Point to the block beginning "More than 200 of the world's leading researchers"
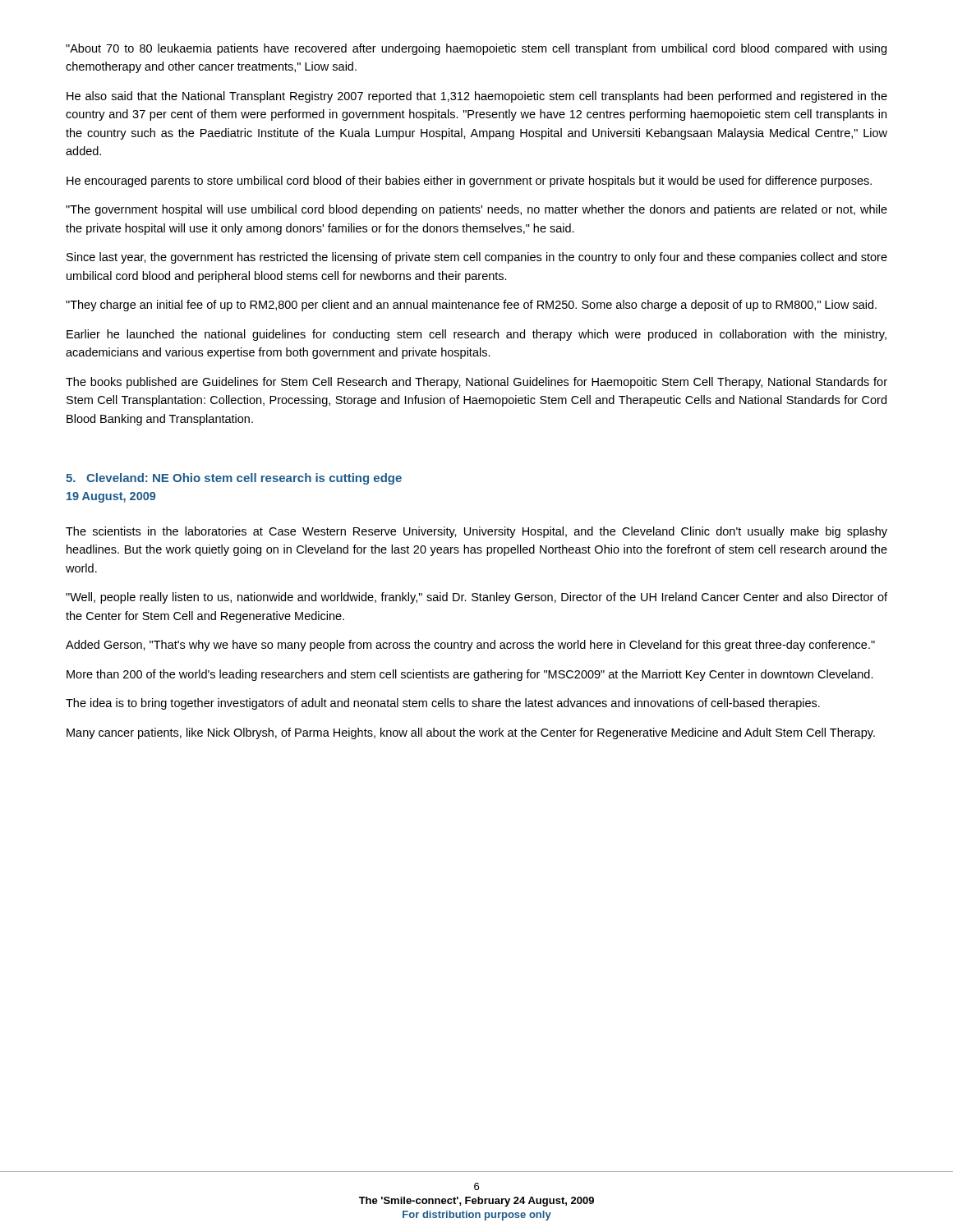The height and width of the screenshot is (1232, 953). [470, 674]
